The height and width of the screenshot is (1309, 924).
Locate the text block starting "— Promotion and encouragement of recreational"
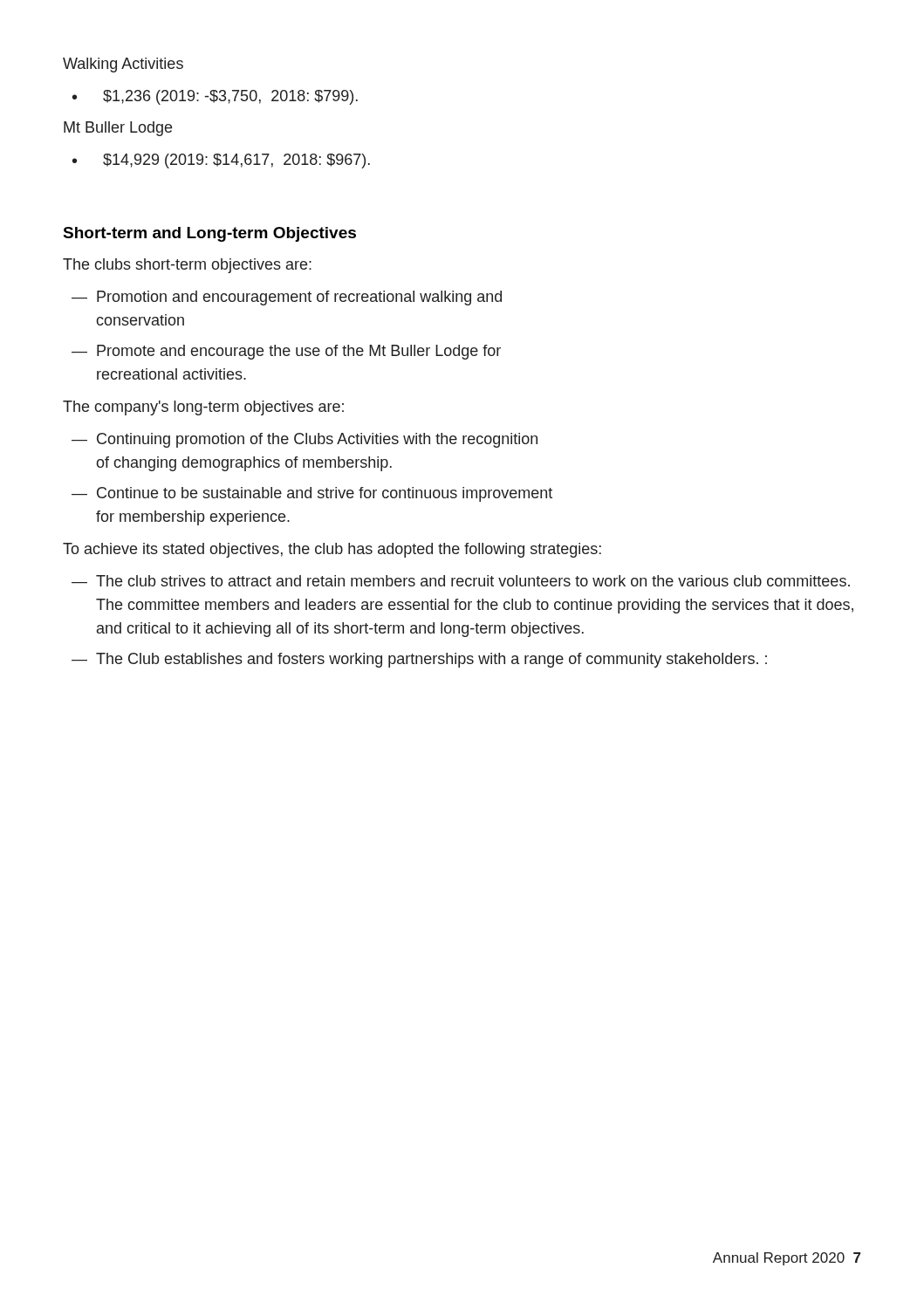coord(287,309)
